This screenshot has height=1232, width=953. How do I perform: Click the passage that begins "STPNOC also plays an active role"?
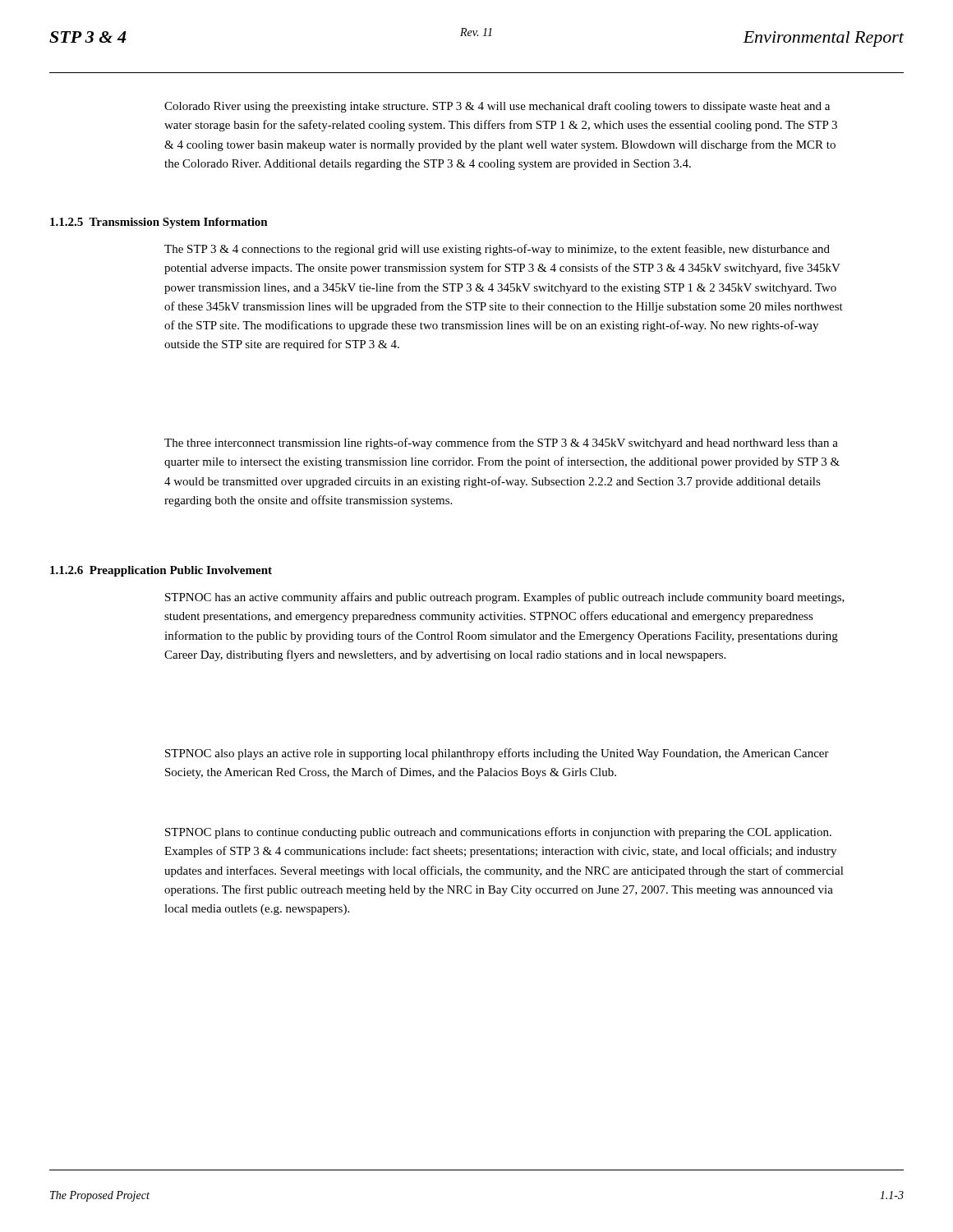[x=496, y=763]
